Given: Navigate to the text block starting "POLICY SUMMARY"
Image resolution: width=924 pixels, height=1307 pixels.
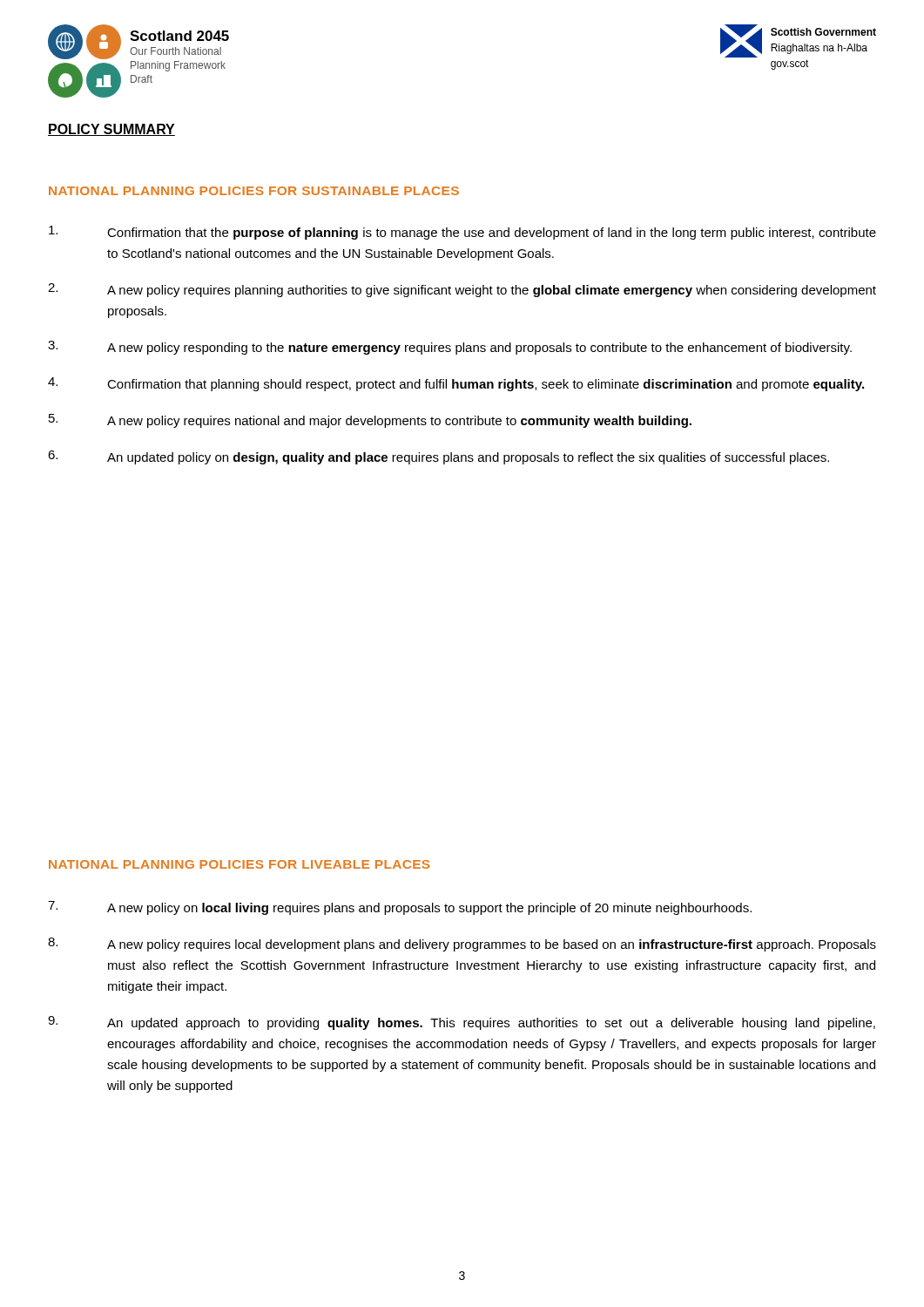Looking at the screenshot, I should tap(111, 129).
